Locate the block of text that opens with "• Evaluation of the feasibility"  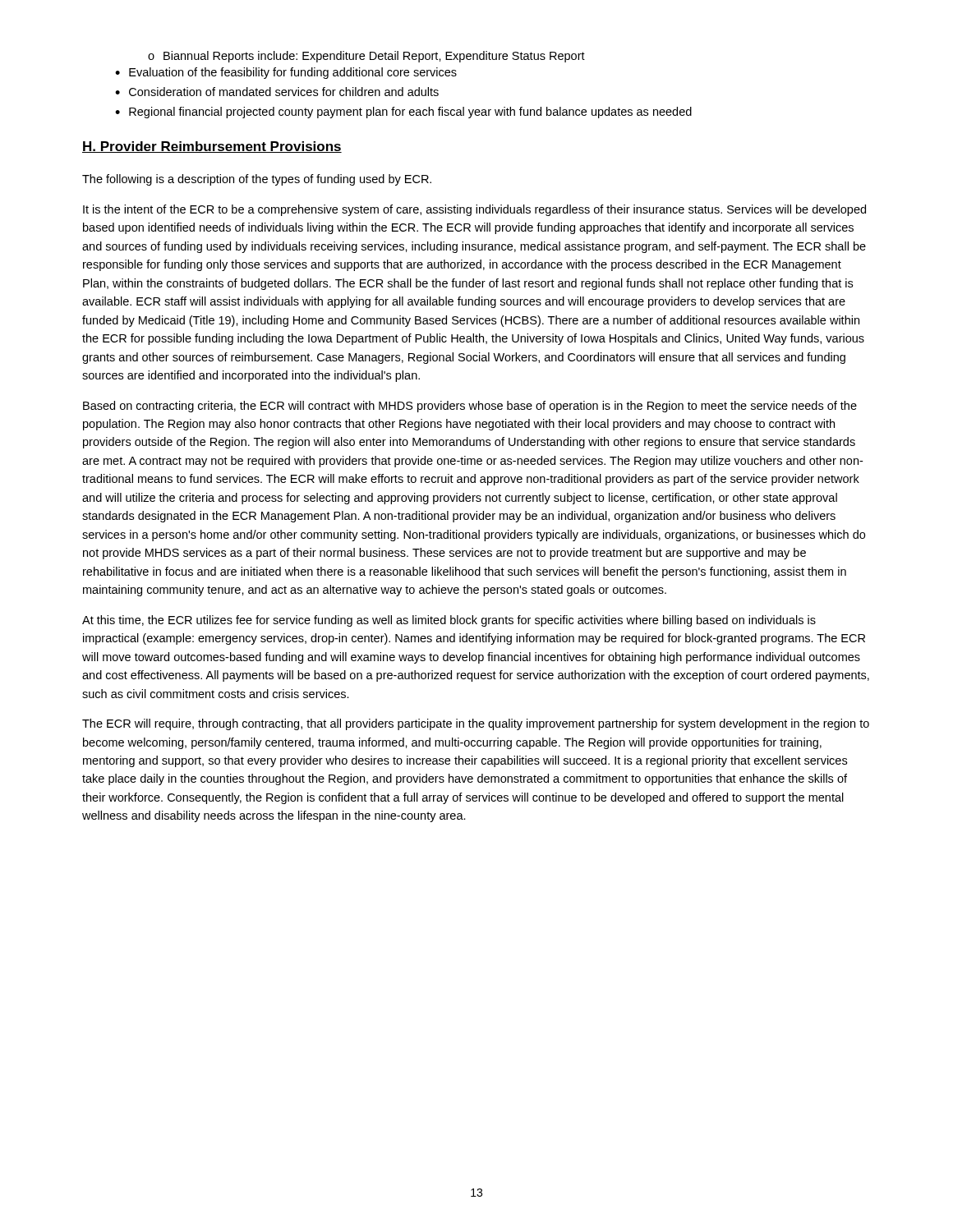click(286, 74)
